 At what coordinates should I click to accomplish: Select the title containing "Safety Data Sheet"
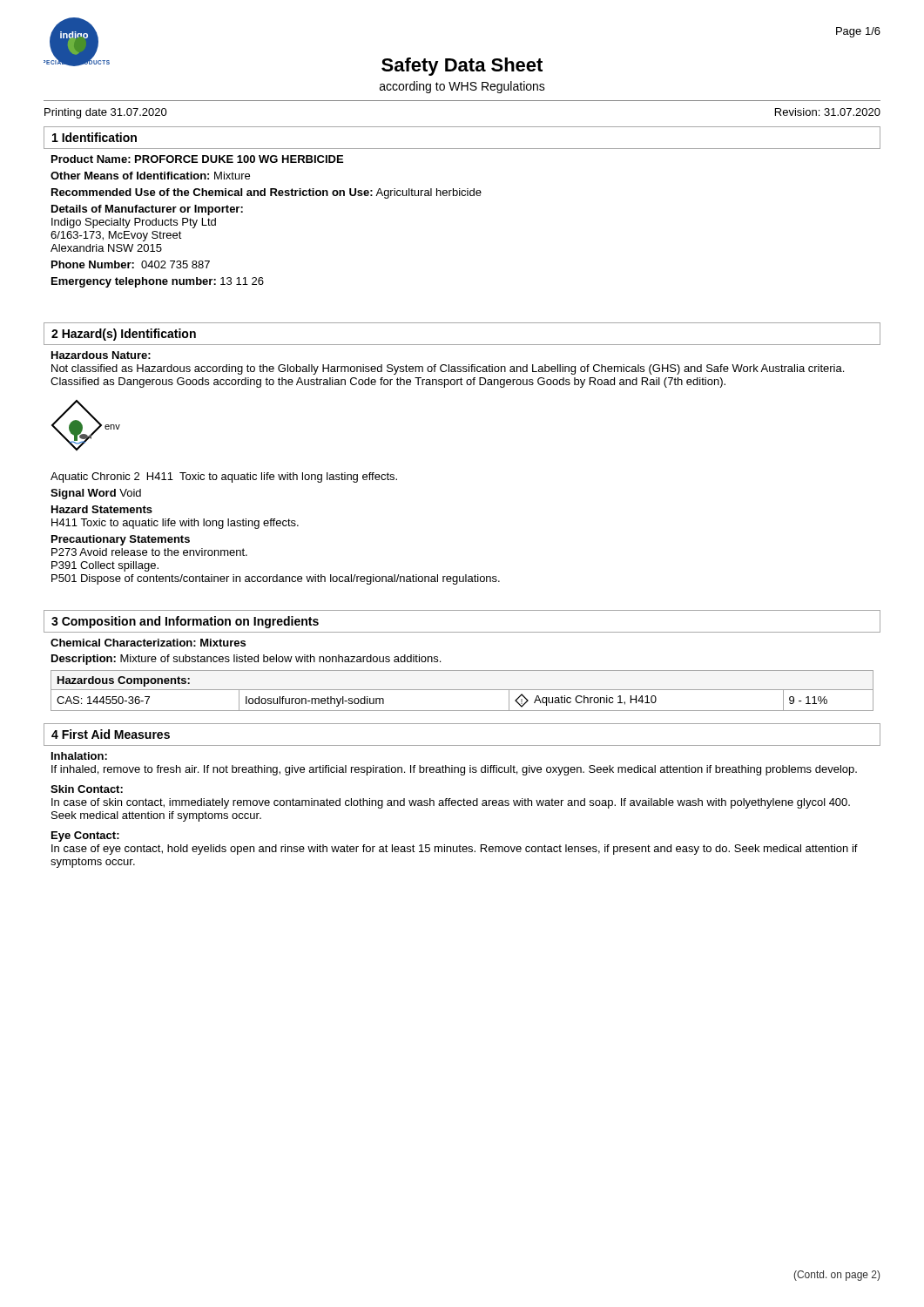pos(462,65)
